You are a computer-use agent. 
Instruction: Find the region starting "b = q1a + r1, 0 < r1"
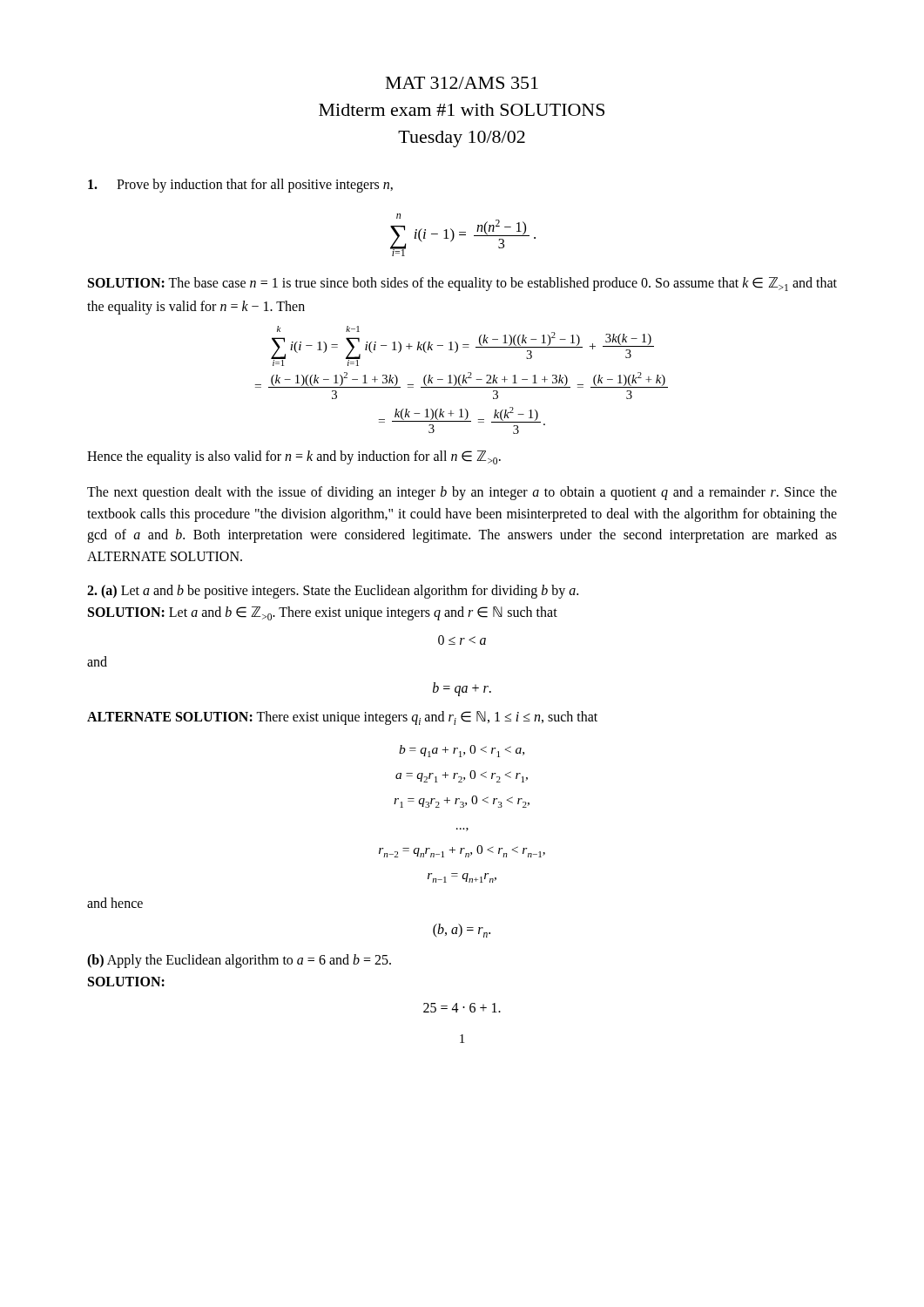click(x=462, y=813)
